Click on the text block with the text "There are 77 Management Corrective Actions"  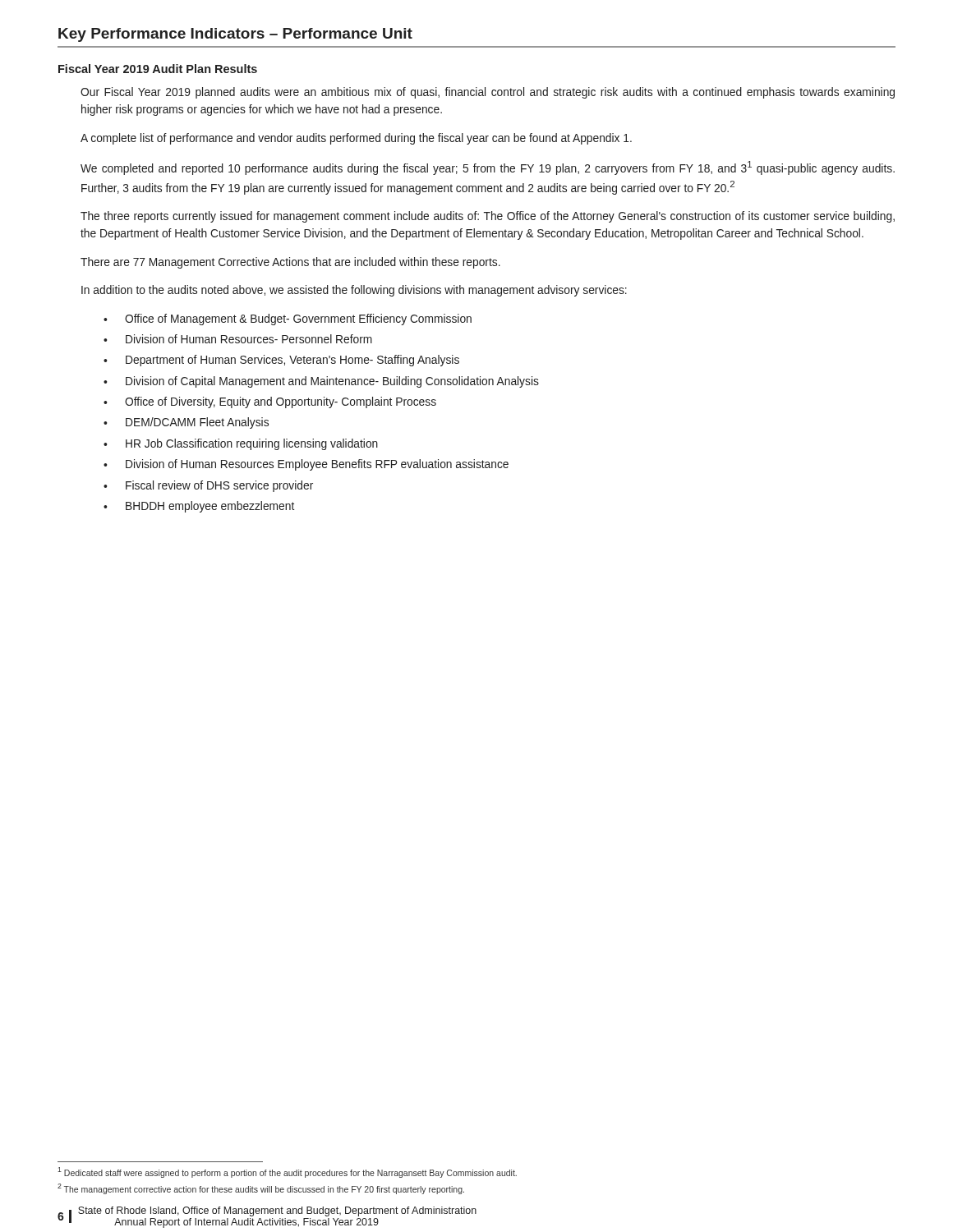tap(291, 262)
